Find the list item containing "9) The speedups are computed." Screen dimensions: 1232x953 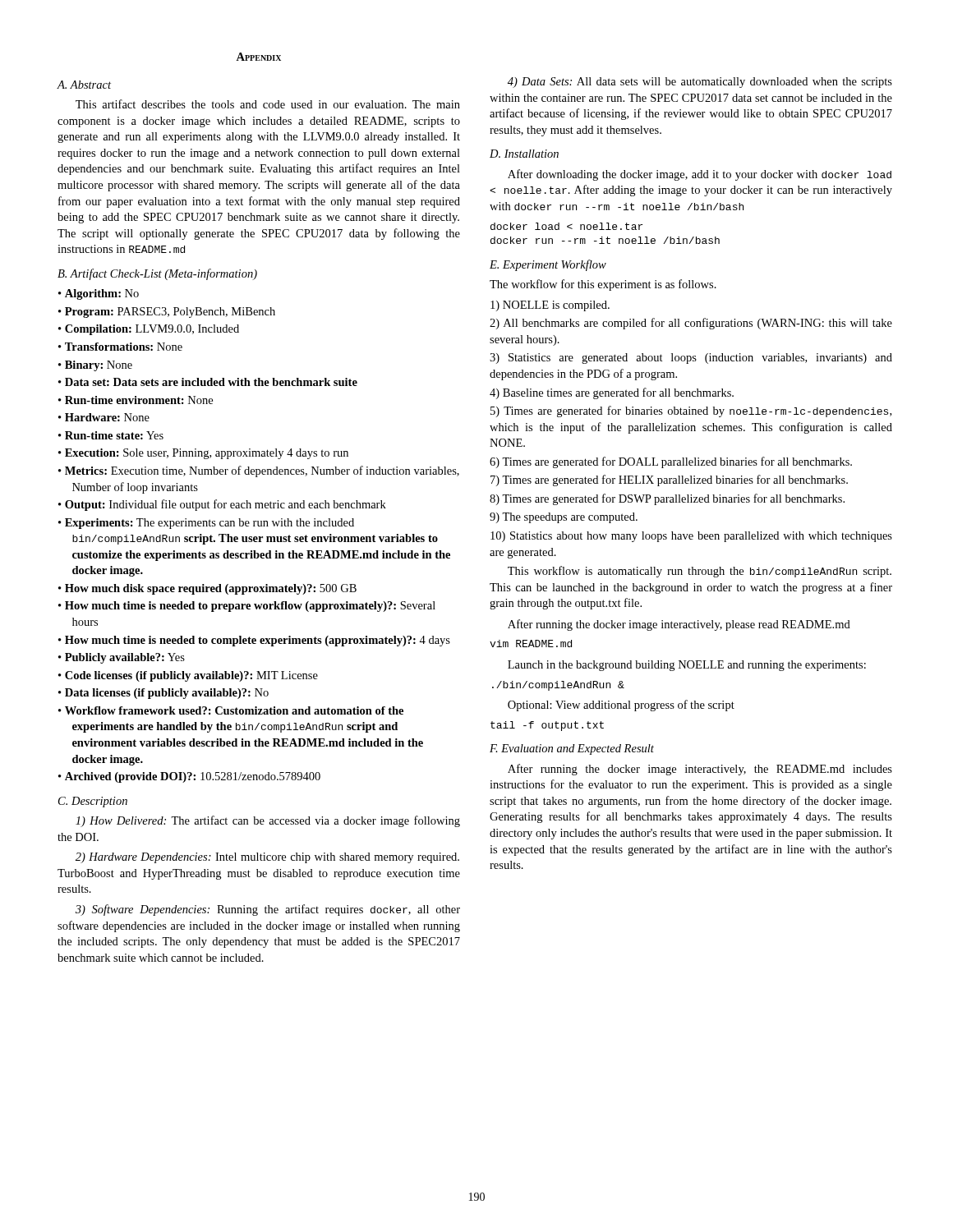tap(564, 518)
